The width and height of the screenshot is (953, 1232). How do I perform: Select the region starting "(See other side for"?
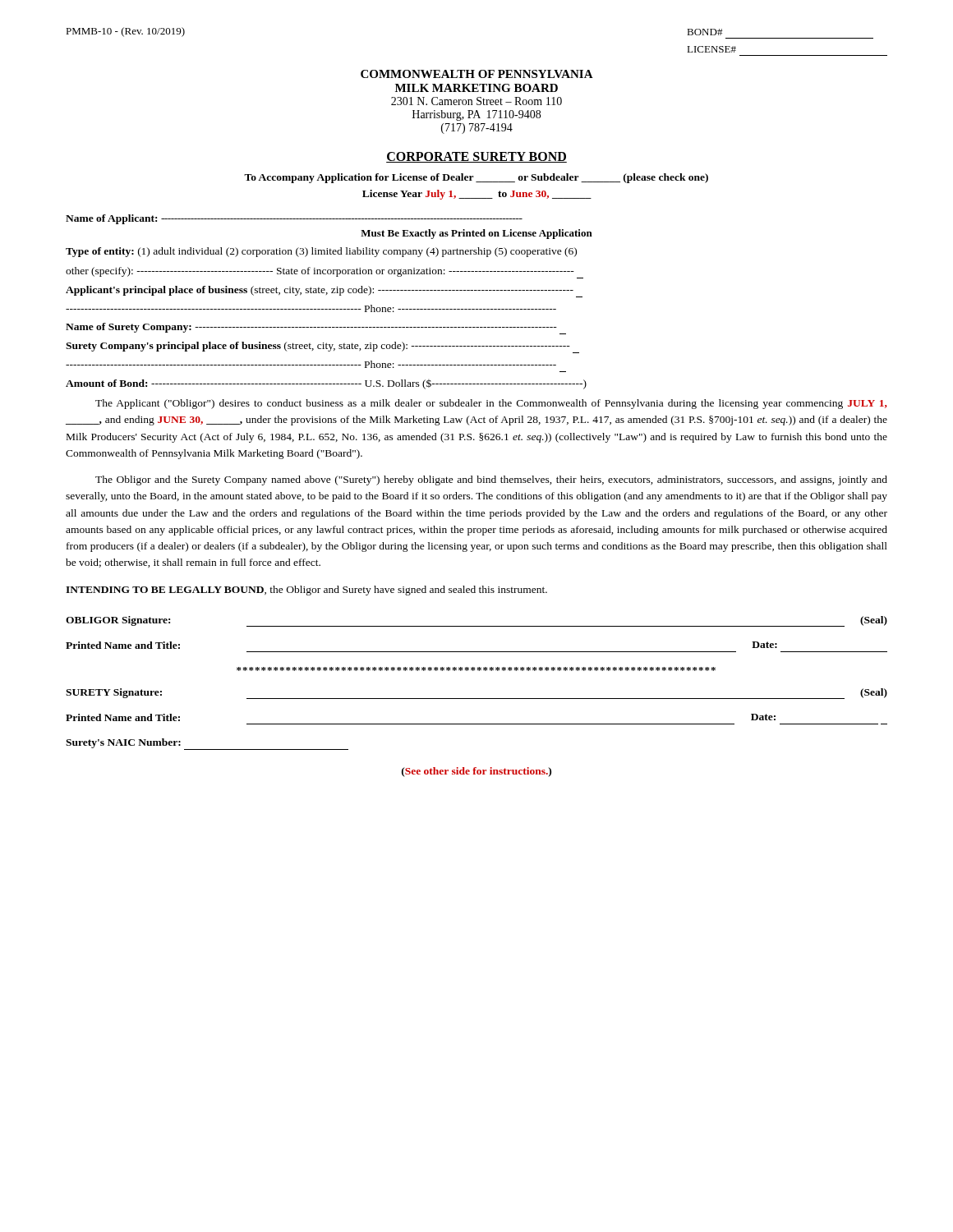tap(476, 771)
